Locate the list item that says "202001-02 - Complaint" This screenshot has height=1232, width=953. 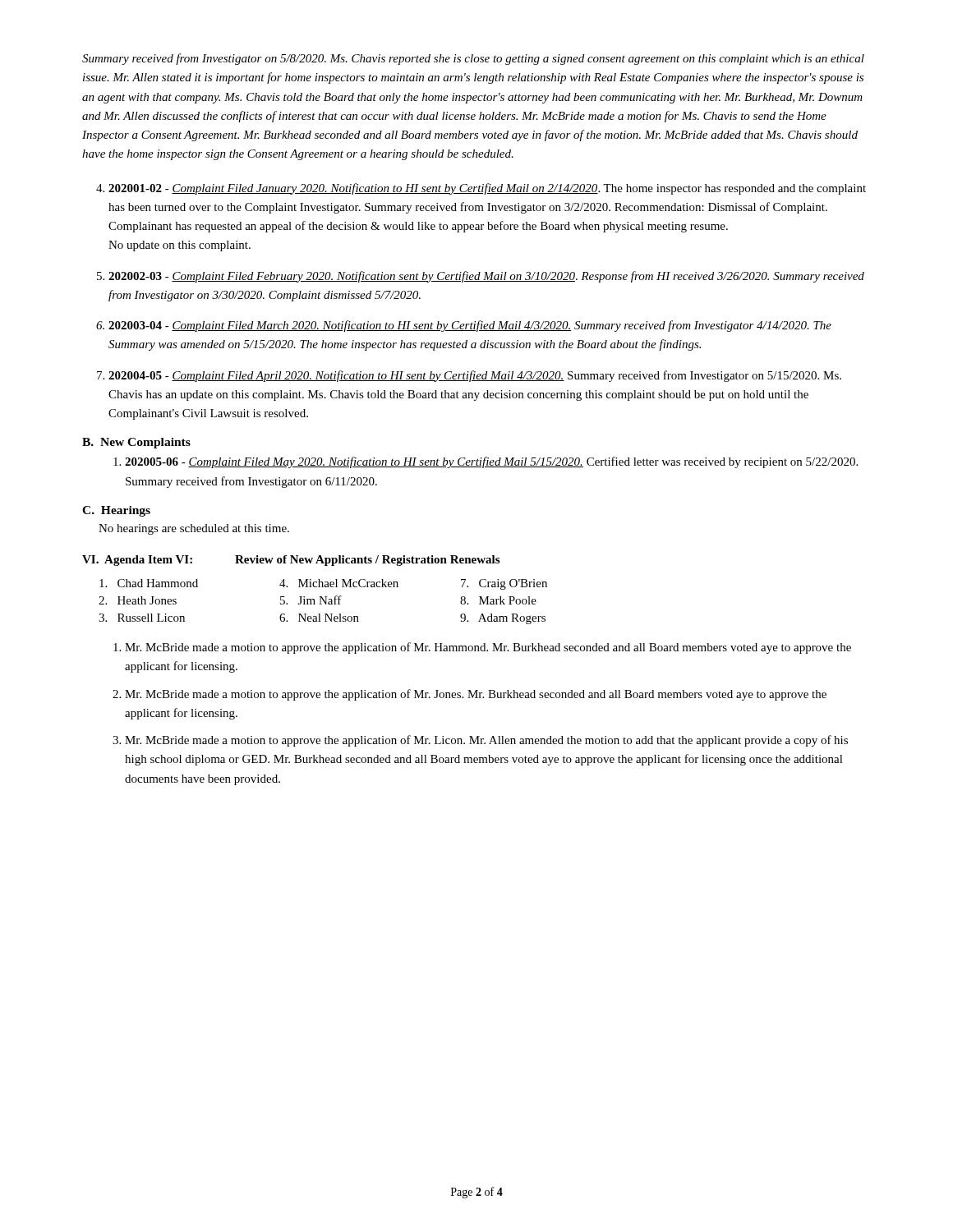[x=487, y=216]
